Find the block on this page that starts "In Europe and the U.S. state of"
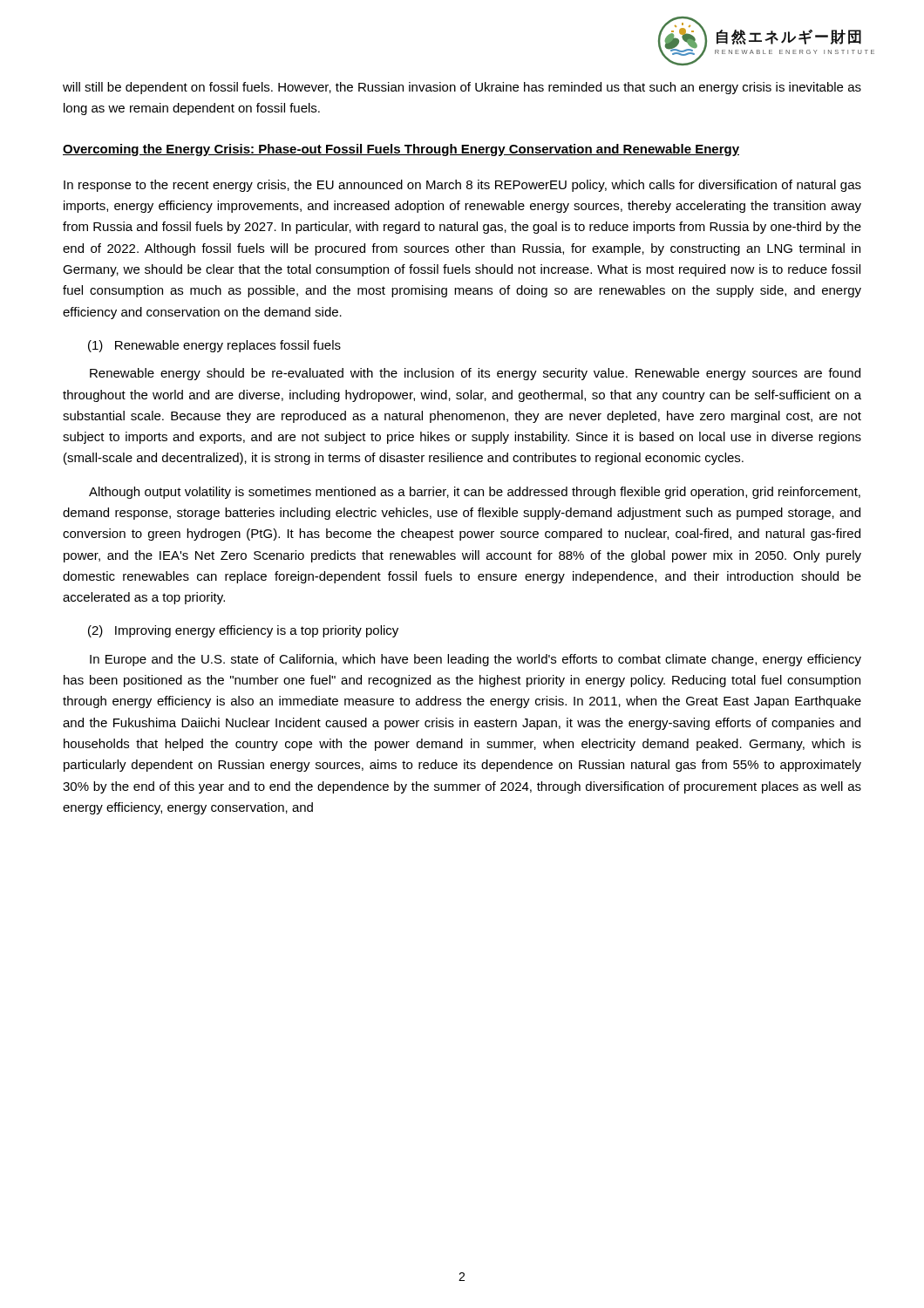This screenshot has height=1308, width=924. pos(462,733)
